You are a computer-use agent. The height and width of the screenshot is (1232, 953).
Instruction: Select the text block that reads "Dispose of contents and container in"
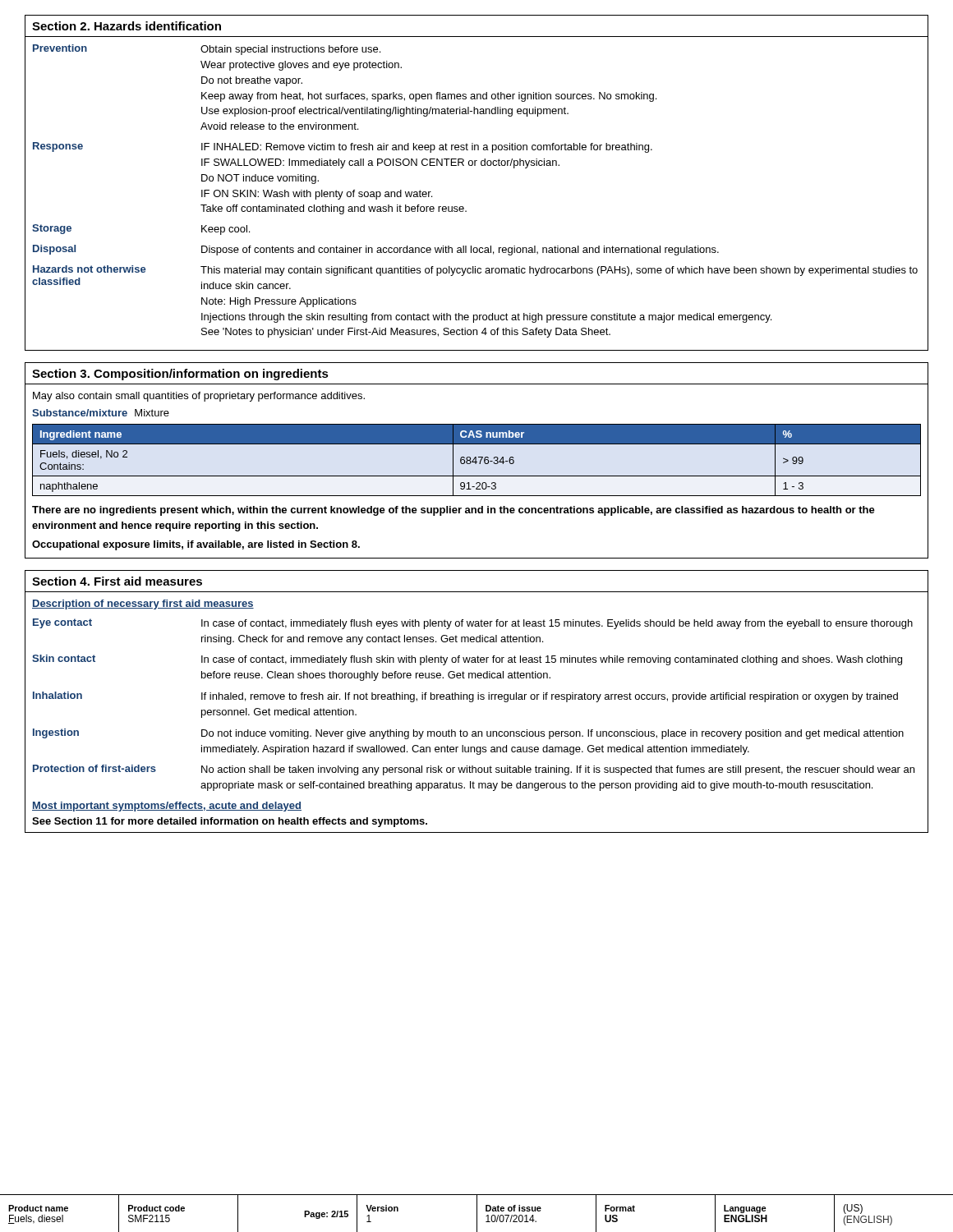[460, 249]
